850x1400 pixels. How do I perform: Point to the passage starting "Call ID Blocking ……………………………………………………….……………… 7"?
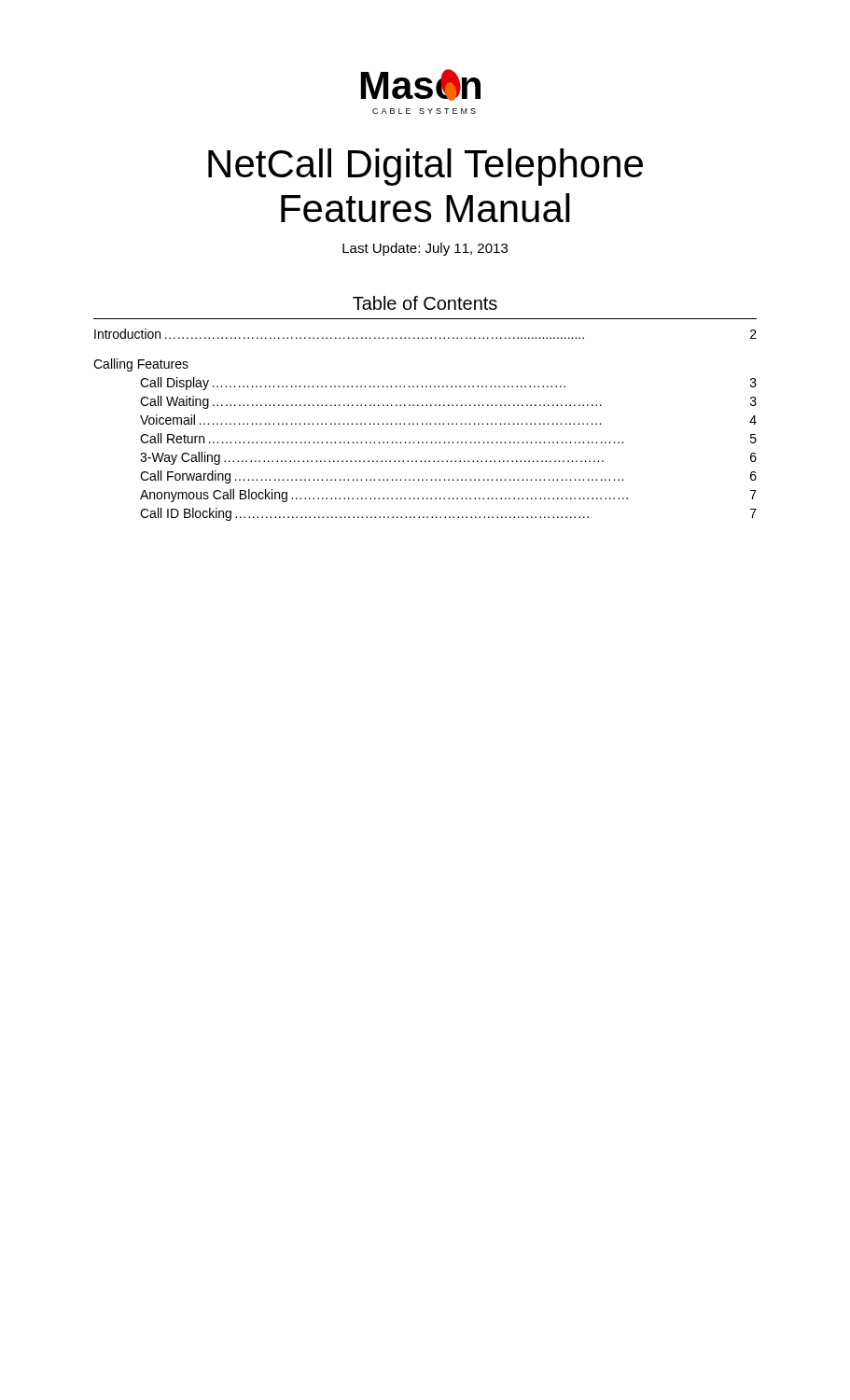448,513
